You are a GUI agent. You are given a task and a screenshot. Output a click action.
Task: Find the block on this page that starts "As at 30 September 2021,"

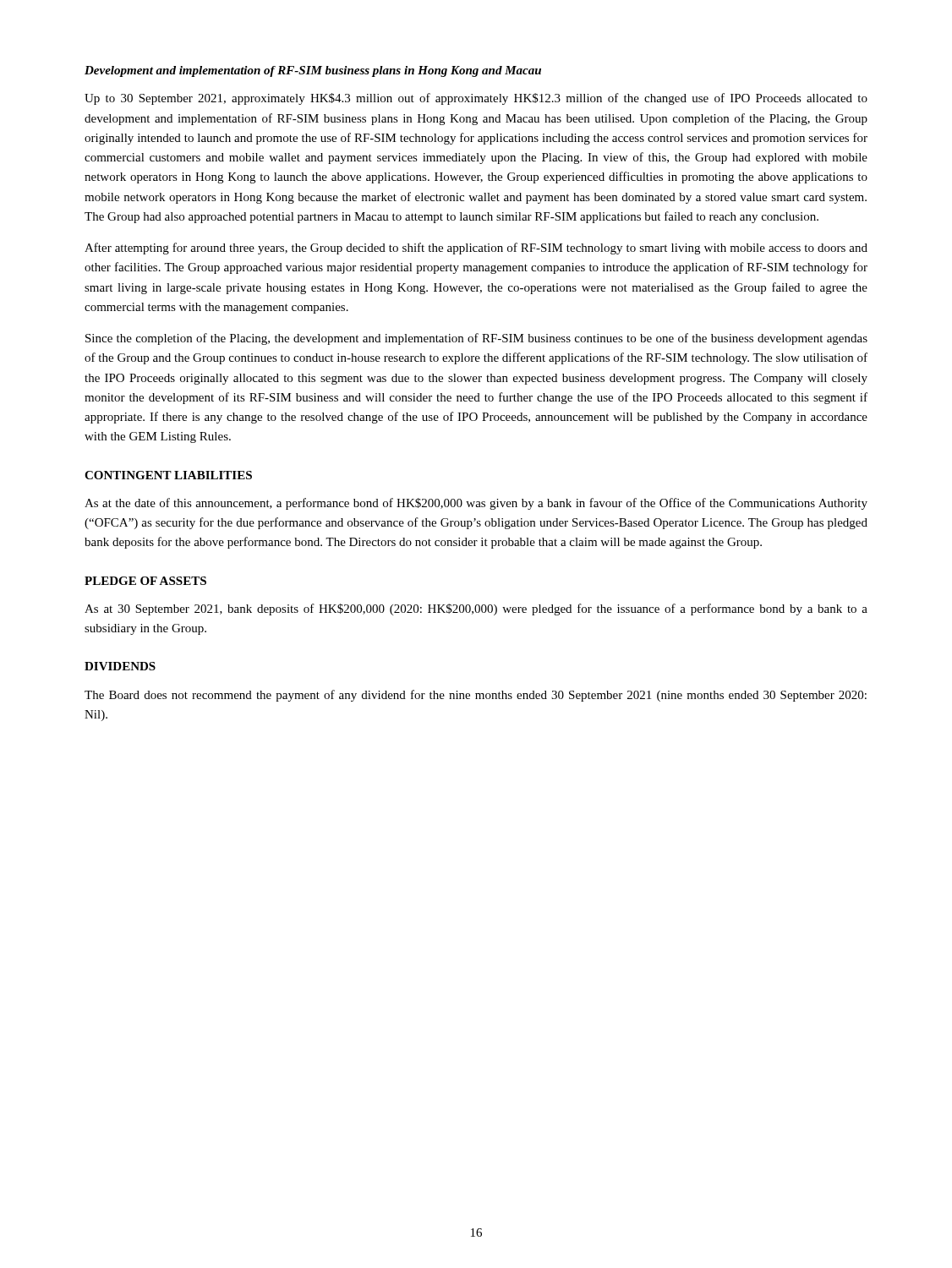[x=476, y=619]
